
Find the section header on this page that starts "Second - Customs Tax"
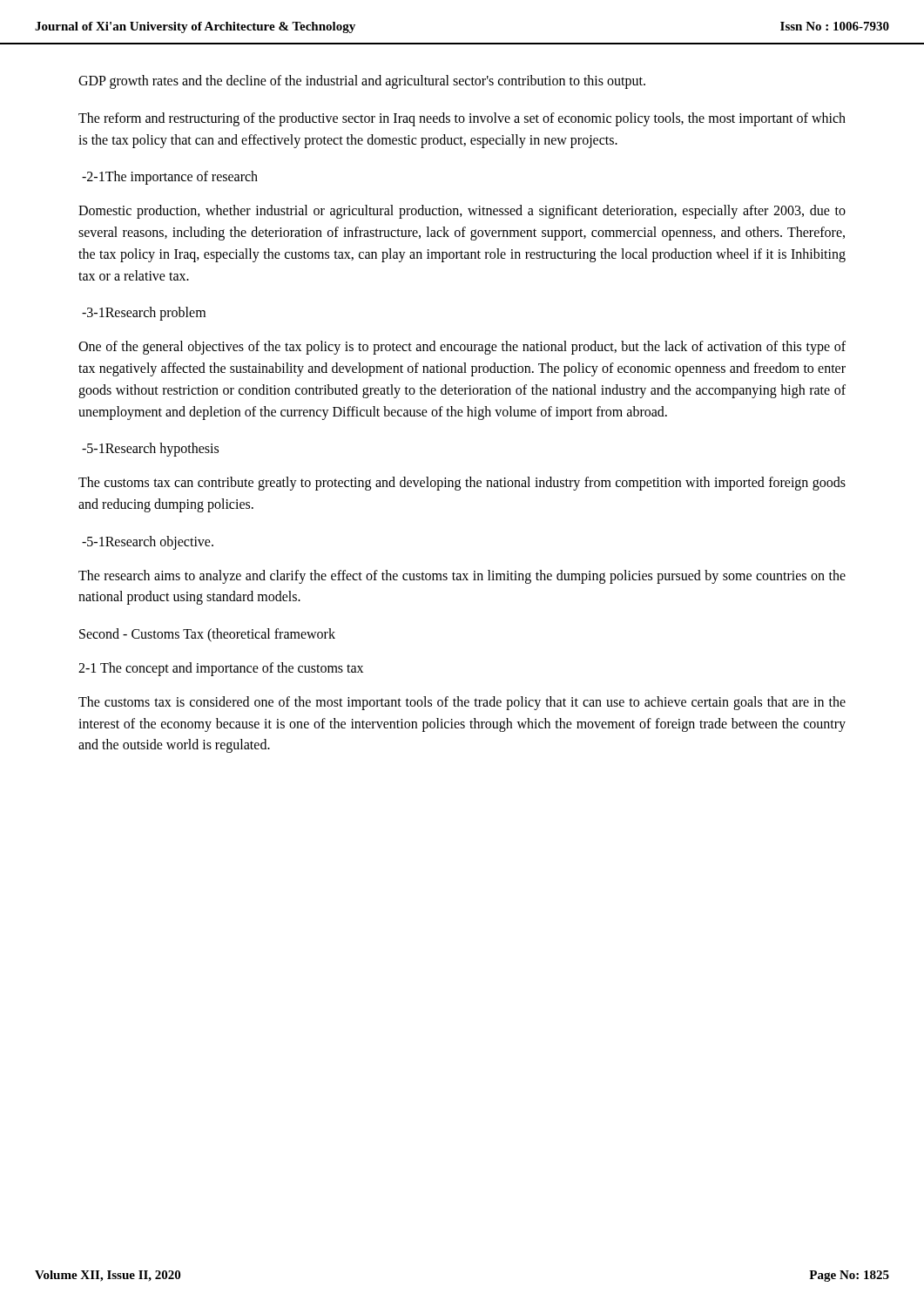pos(207,634)
